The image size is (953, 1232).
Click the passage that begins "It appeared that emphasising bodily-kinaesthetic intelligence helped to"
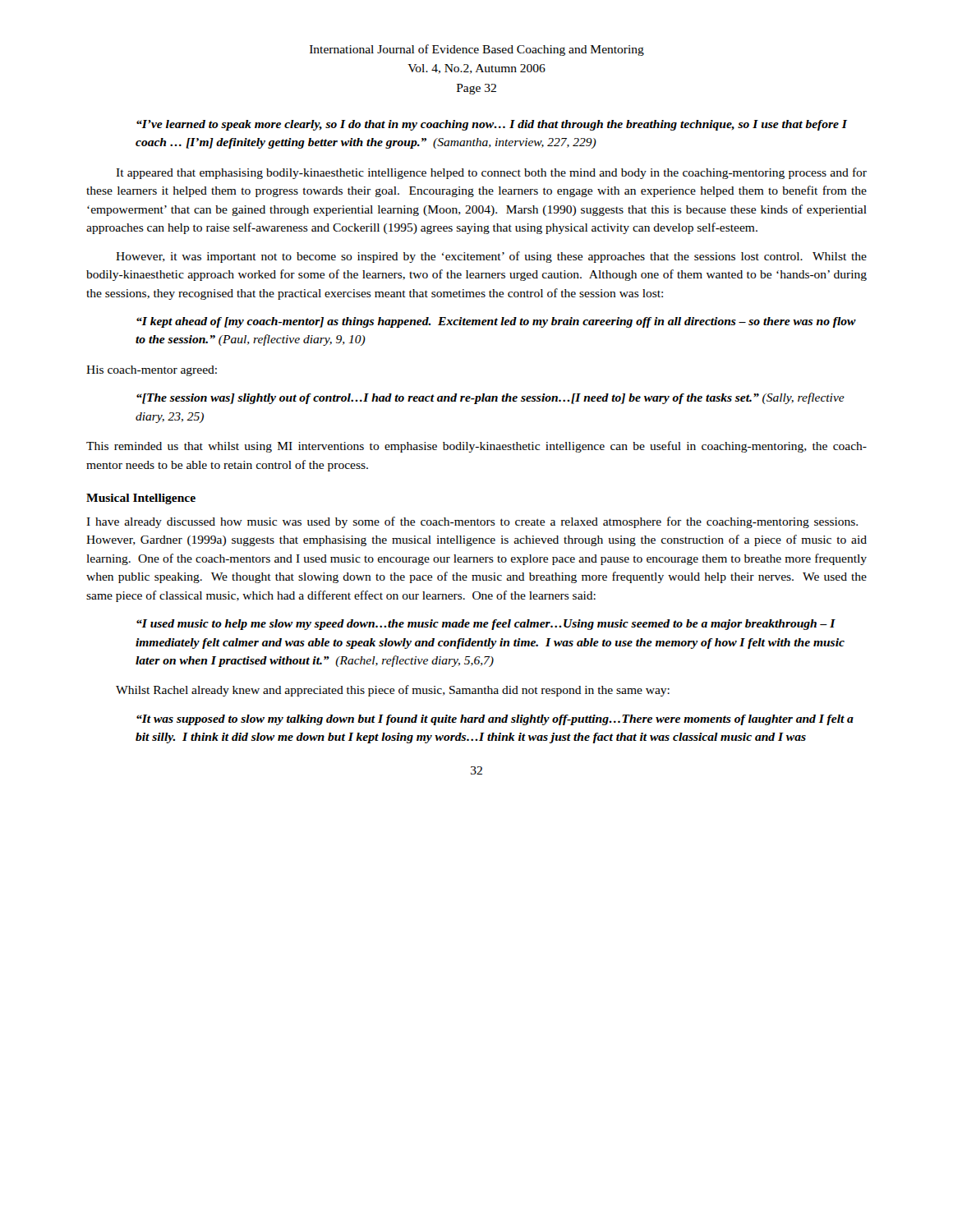point(476,200)
